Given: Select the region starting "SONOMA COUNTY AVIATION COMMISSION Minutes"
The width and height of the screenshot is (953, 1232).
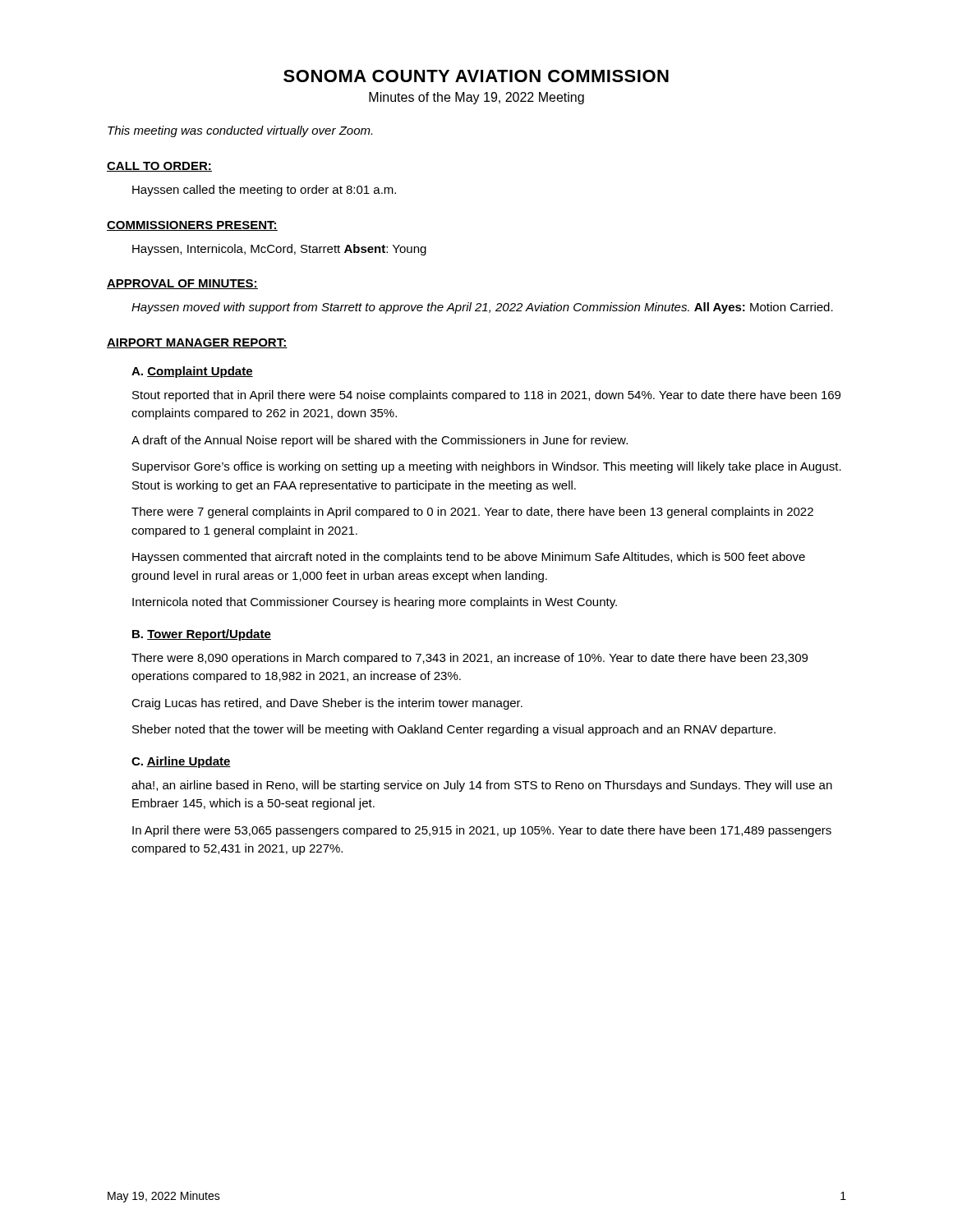Looking at the screenshot, I should point(476,85).
